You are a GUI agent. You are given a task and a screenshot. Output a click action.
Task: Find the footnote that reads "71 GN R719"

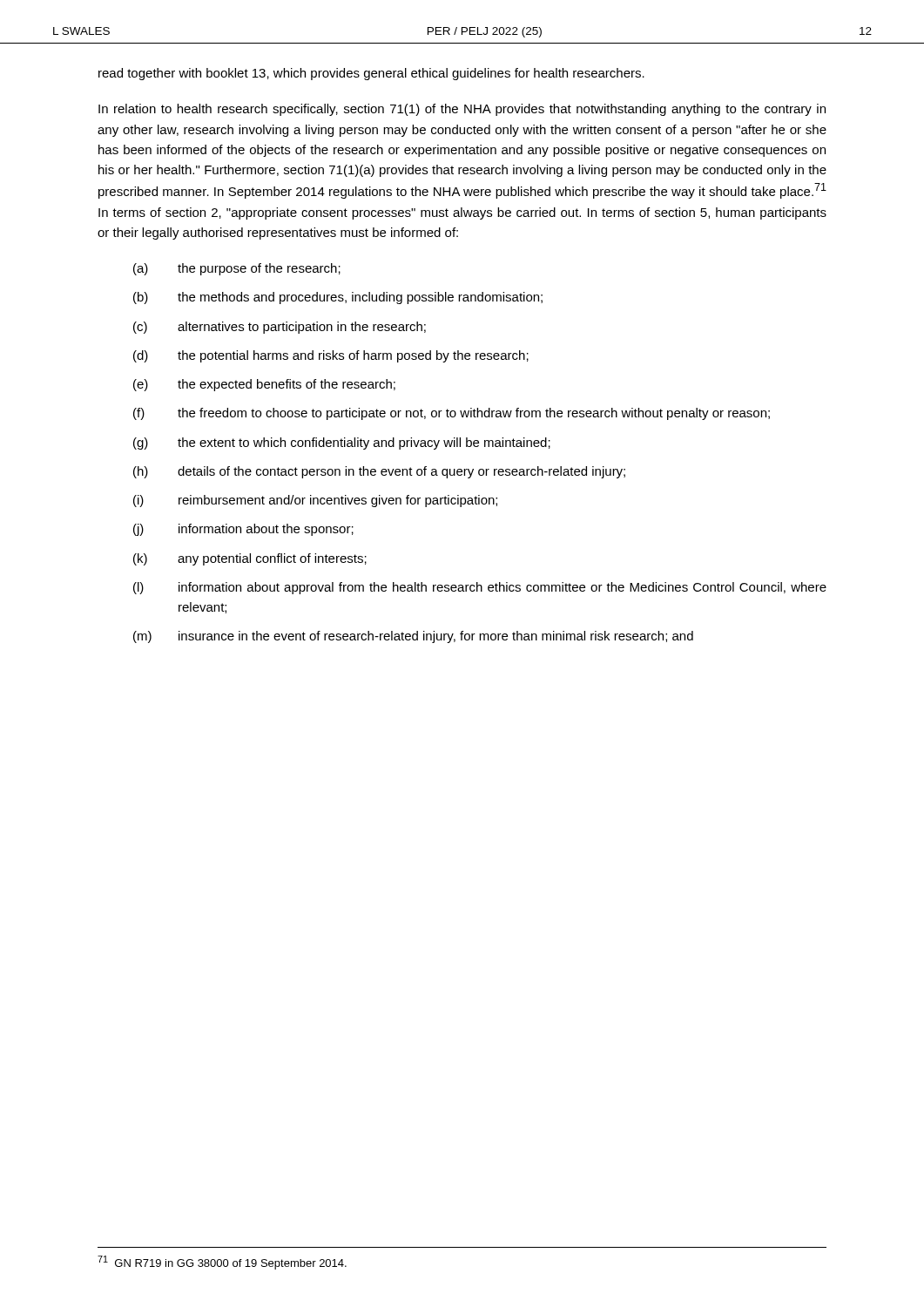pos(222,1262)
